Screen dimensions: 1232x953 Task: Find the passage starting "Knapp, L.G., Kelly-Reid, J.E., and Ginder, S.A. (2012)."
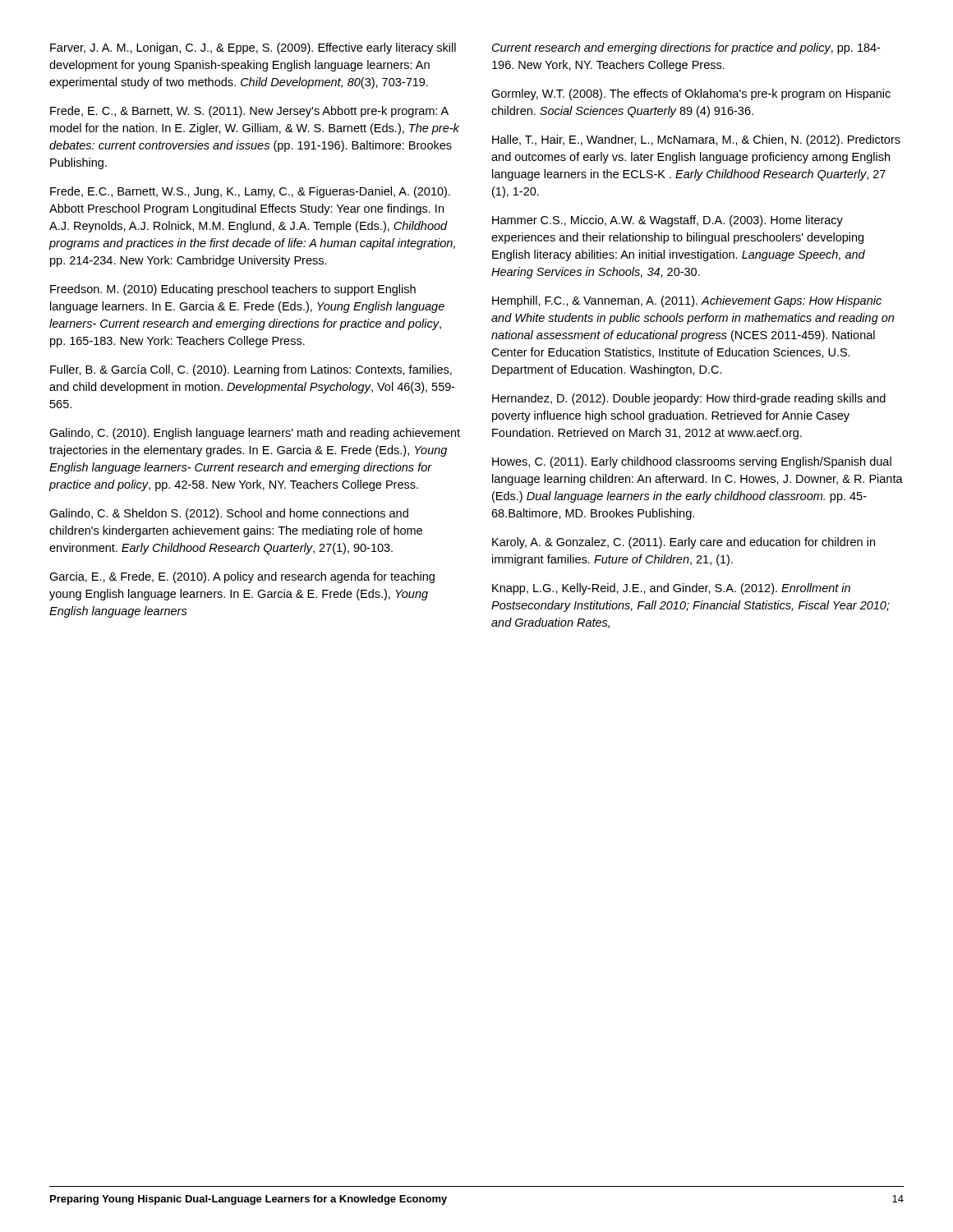pos(690,606)
